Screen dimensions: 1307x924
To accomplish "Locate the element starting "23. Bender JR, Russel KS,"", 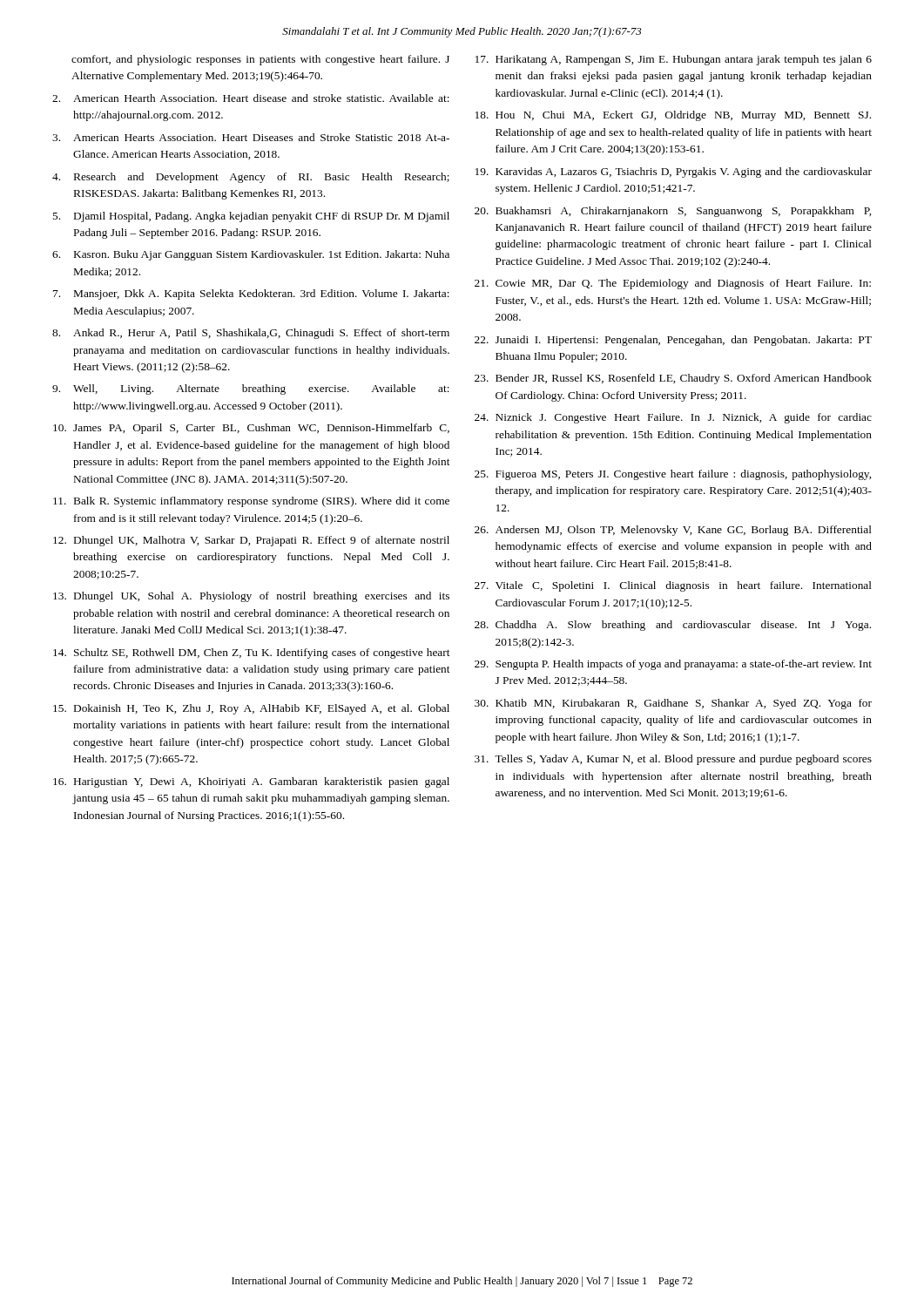I will click(673, 387).
